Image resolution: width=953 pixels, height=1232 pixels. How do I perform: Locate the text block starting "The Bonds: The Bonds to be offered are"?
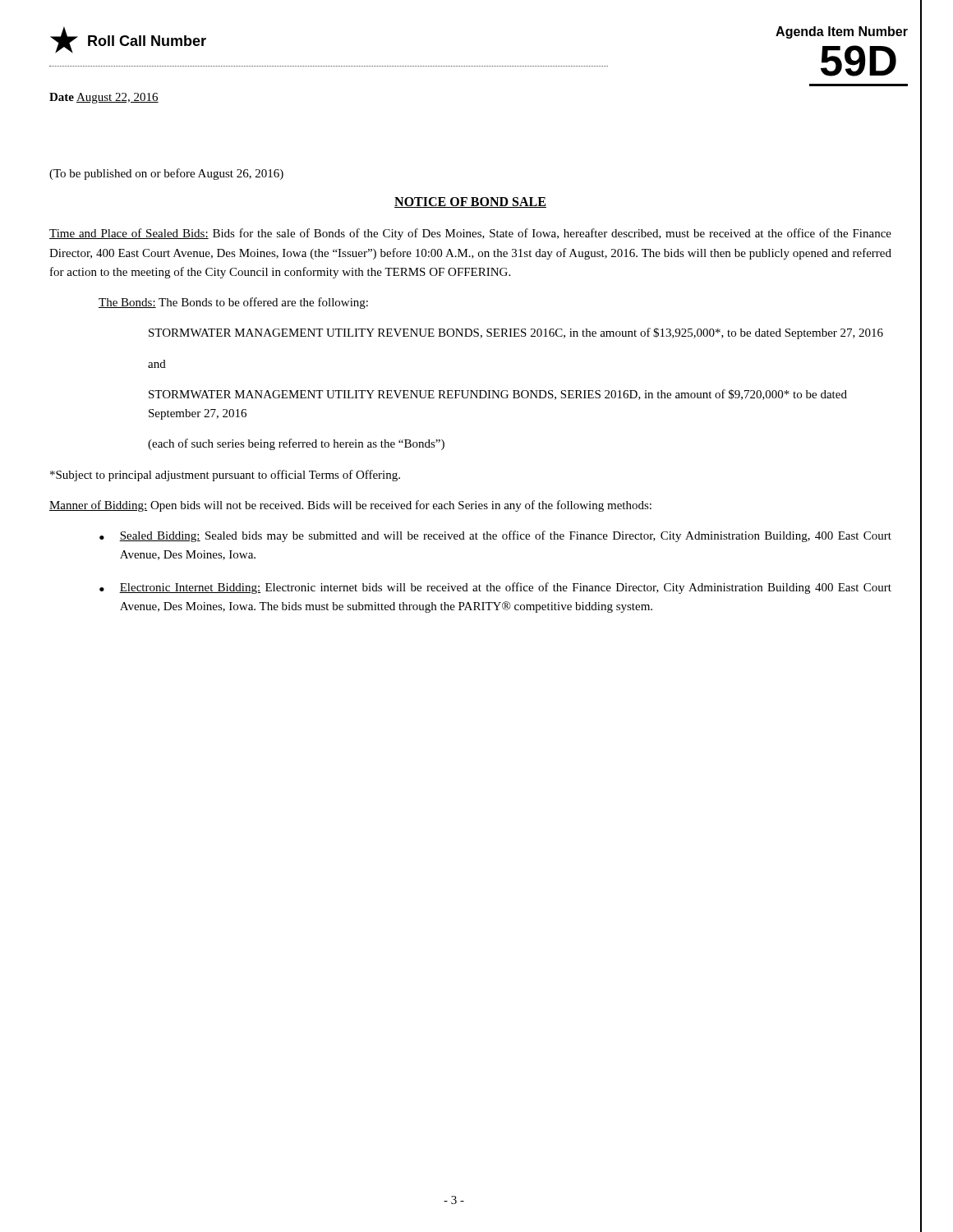pyautogui.click(x=234, y=302)
